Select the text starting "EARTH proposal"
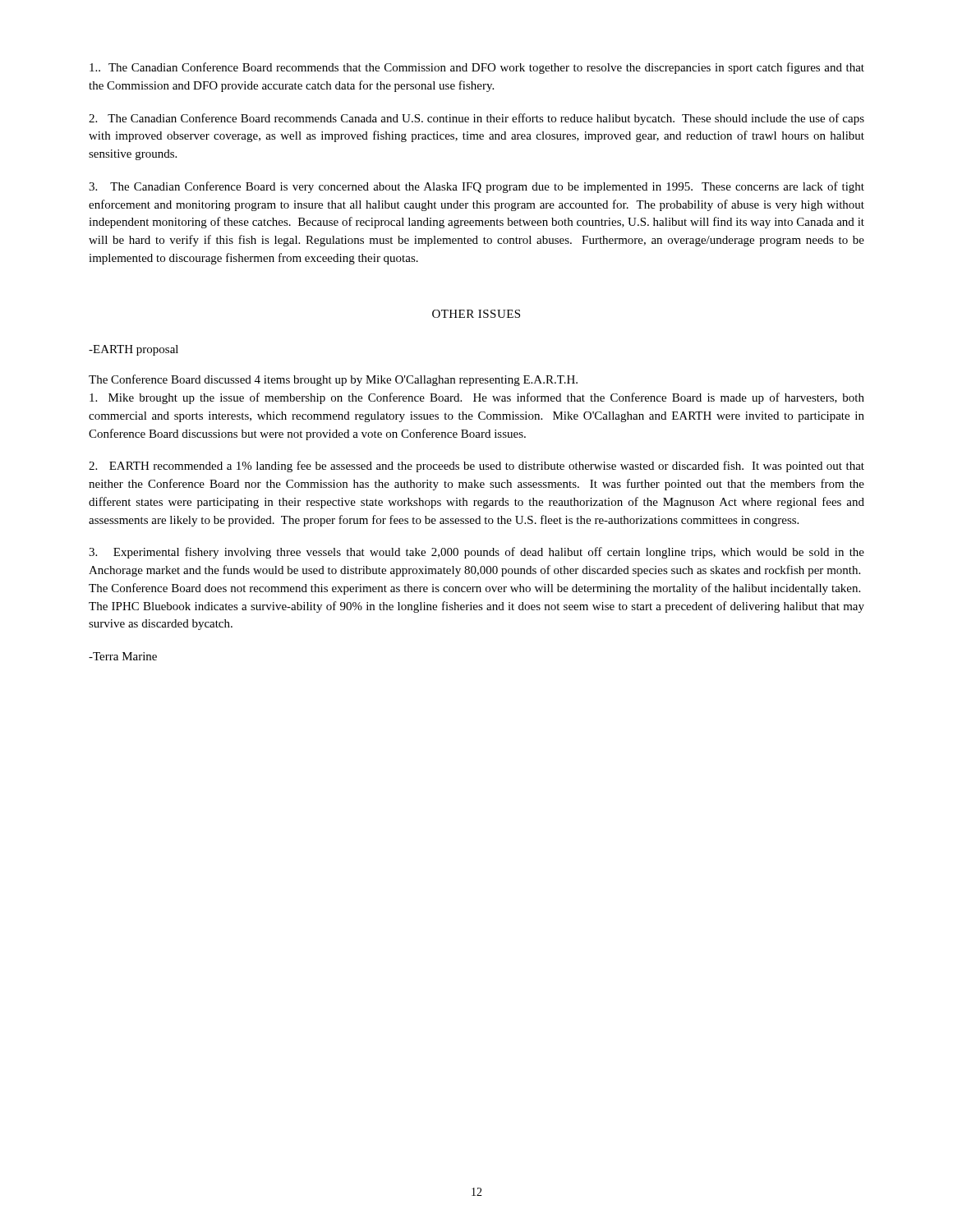 tap(134, 349)
